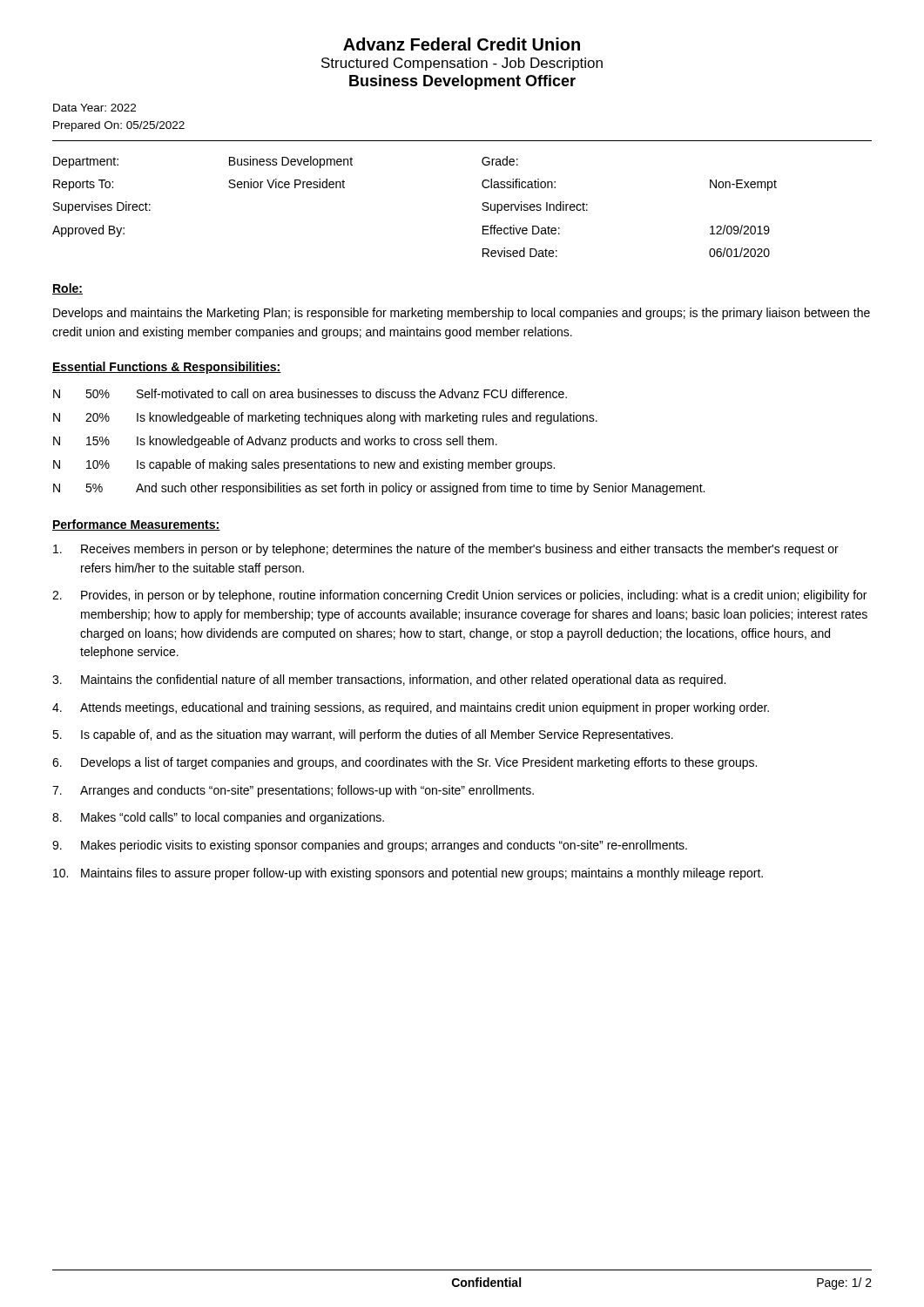Locate the text block with the text "Develops and maintains the Marketing Plan;"

[461, 323]
